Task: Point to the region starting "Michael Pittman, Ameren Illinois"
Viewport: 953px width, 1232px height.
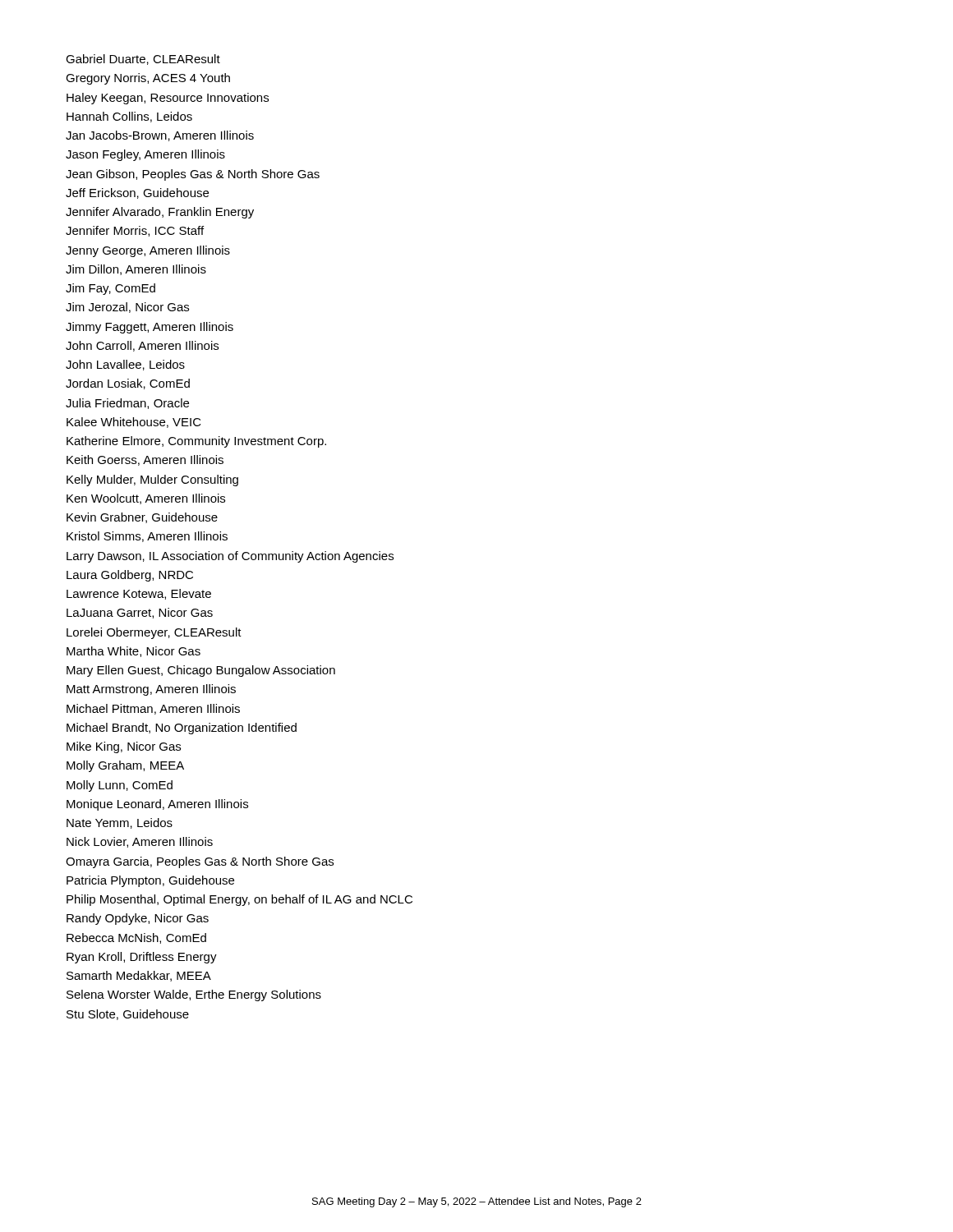Action: (x=153, y=708)
